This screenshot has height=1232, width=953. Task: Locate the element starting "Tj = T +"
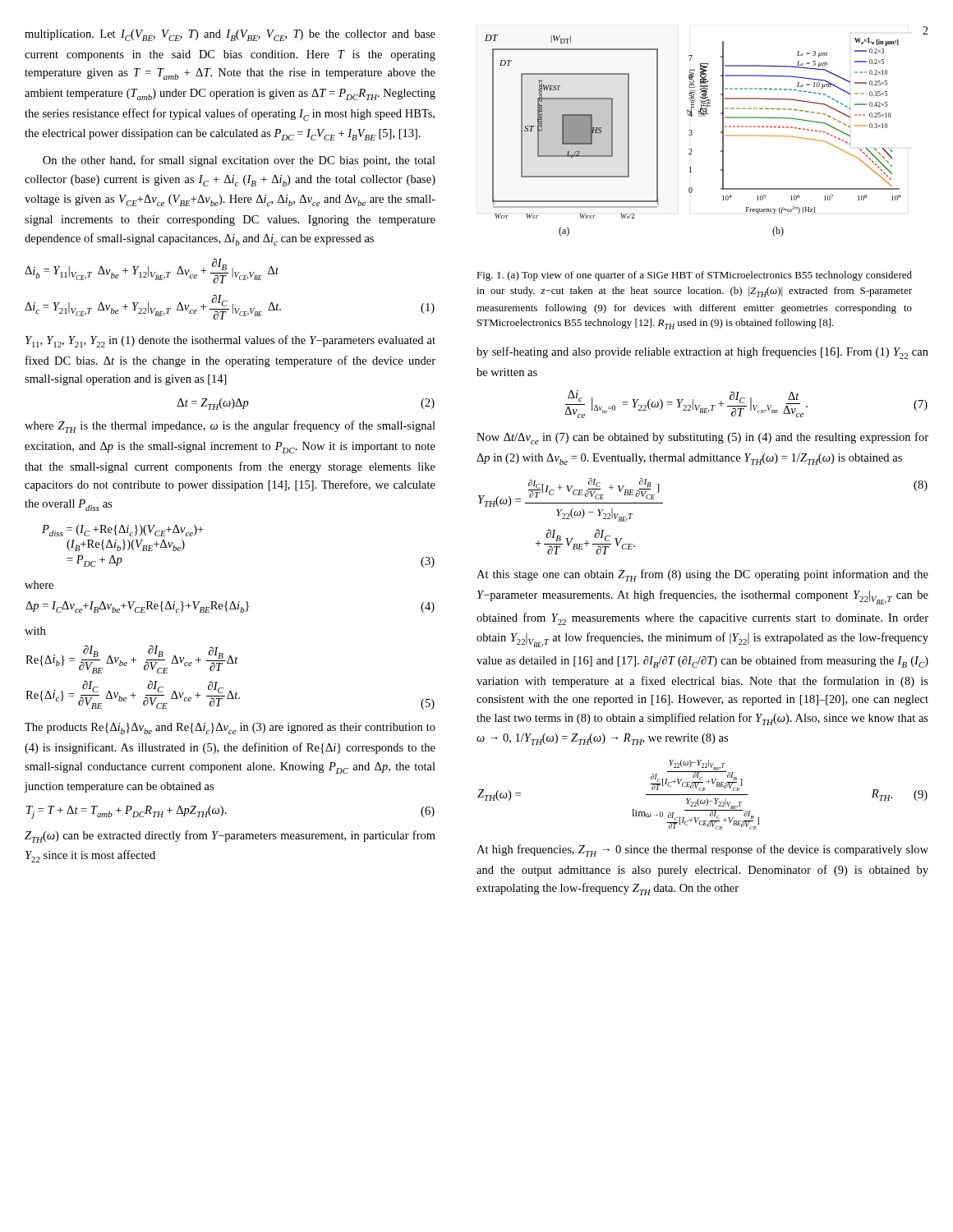tap(230, 811)
